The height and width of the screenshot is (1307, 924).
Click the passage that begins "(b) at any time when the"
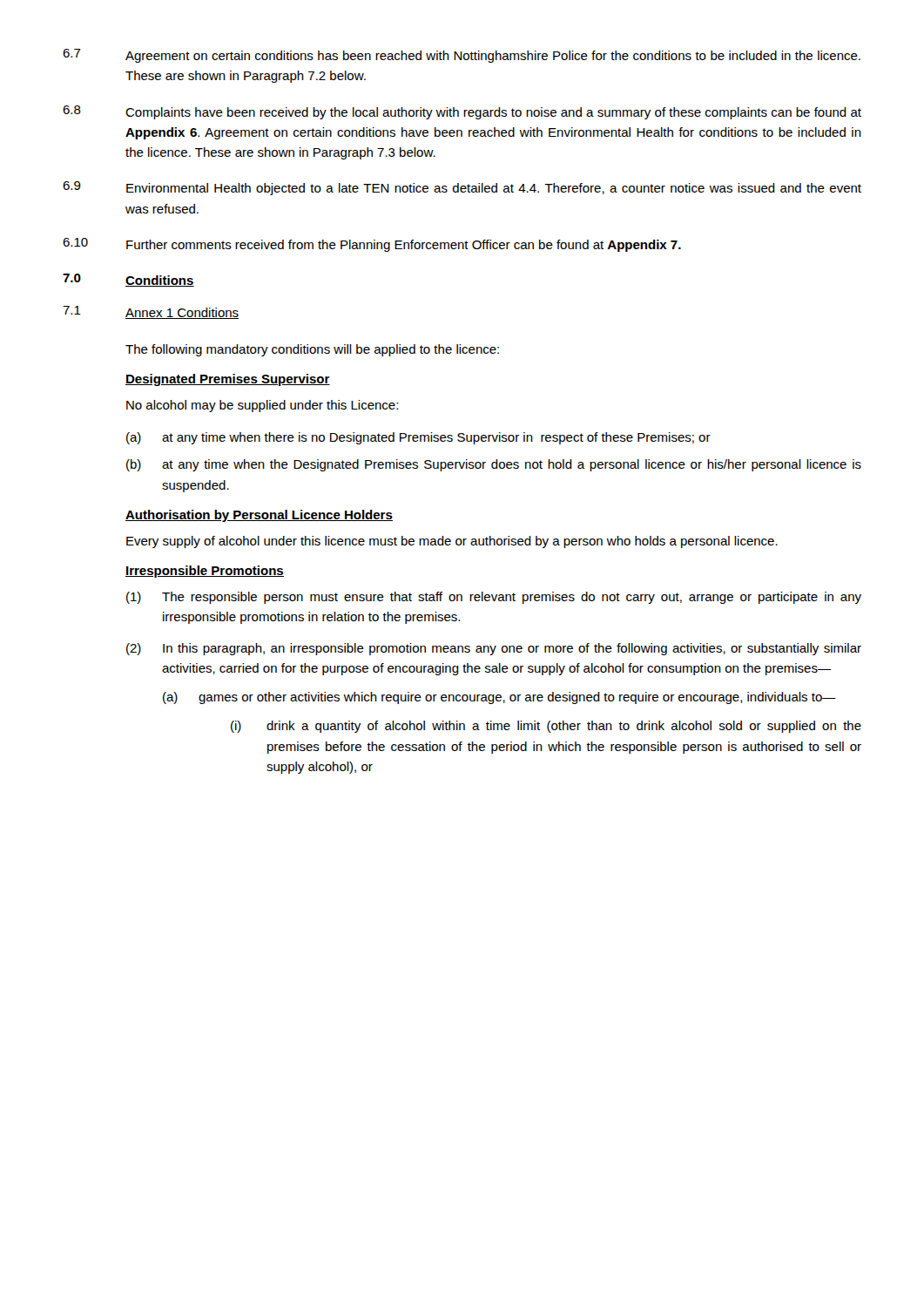point(493,474)
